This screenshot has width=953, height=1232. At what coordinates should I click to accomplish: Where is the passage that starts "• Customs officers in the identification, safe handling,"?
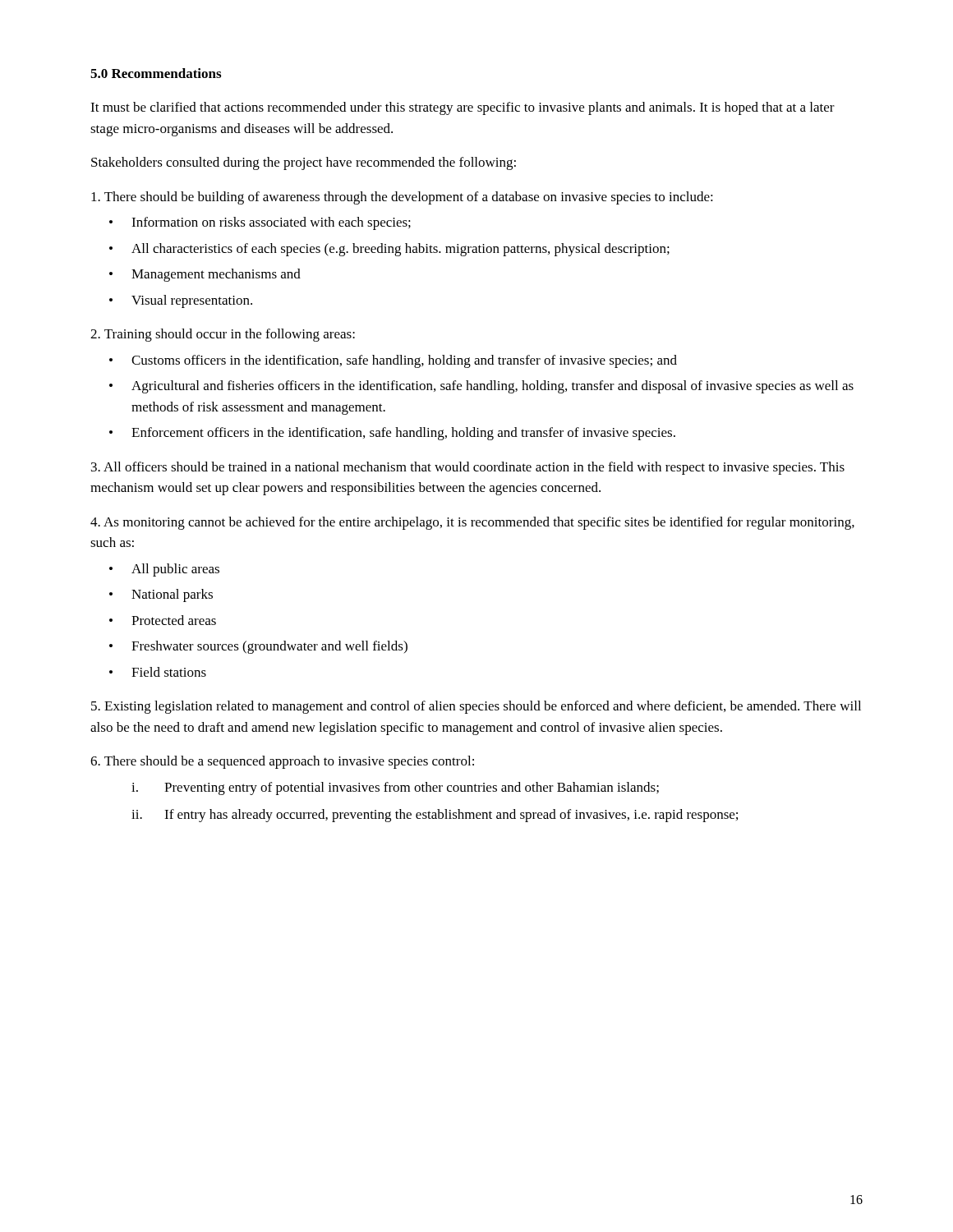pos(486,360)
